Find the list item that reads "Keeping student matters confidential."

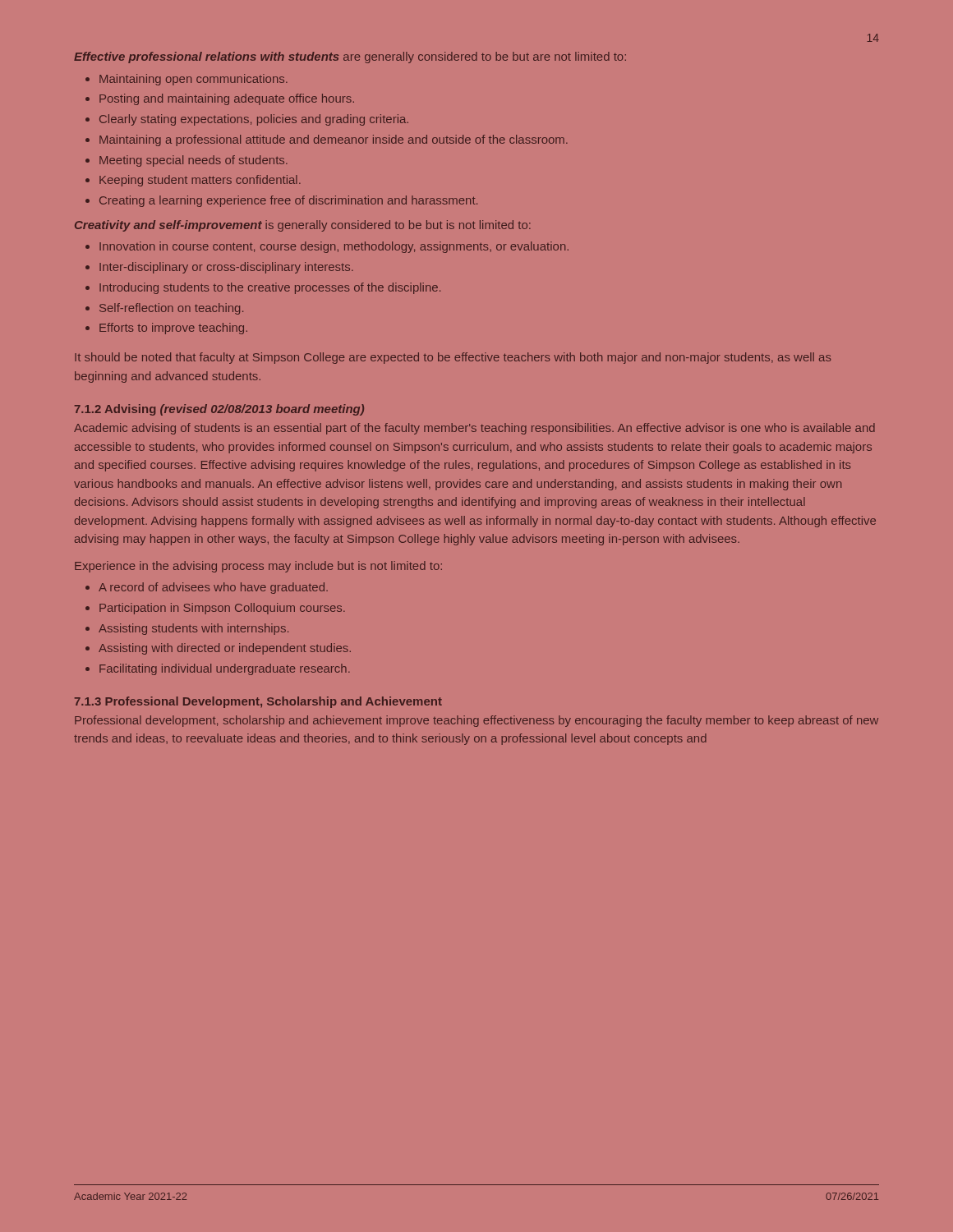coord(200,180)
